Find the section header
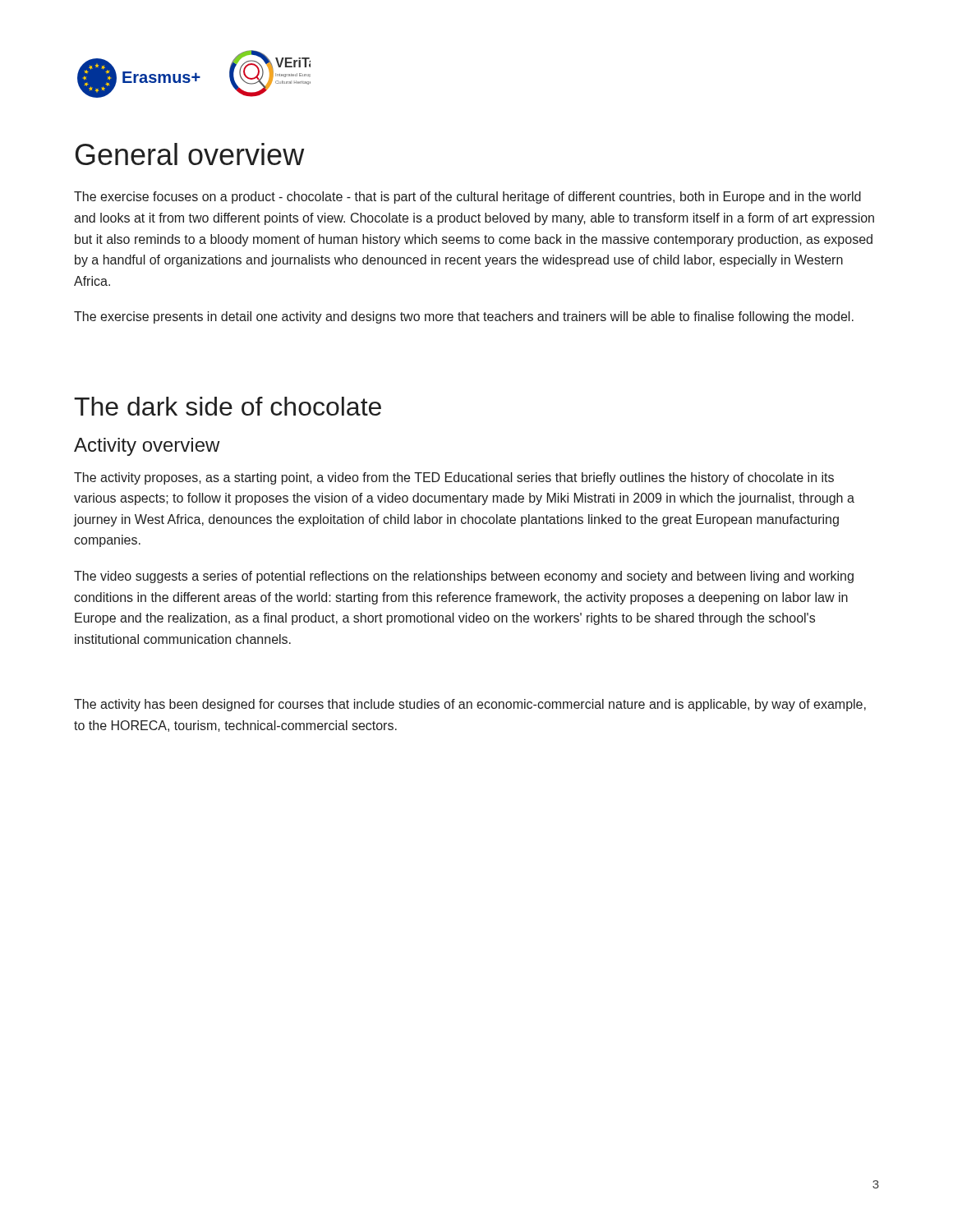953x1232 pixels. tap(476, 445)
